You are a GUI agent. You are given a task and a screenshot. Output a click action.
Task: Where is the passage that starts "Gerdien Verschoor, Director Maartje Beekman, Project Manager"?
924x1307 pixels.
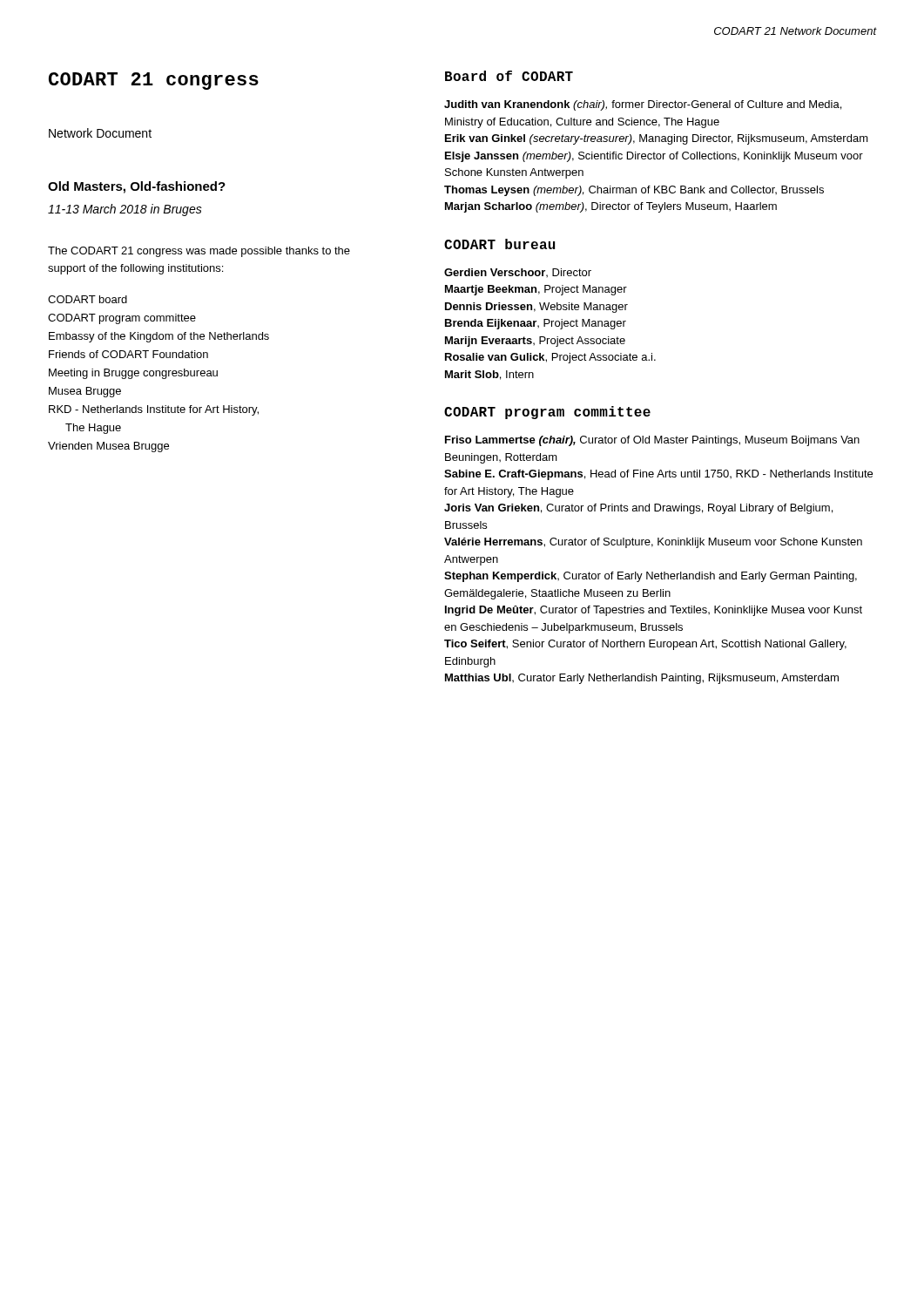[x=550, y=323]
